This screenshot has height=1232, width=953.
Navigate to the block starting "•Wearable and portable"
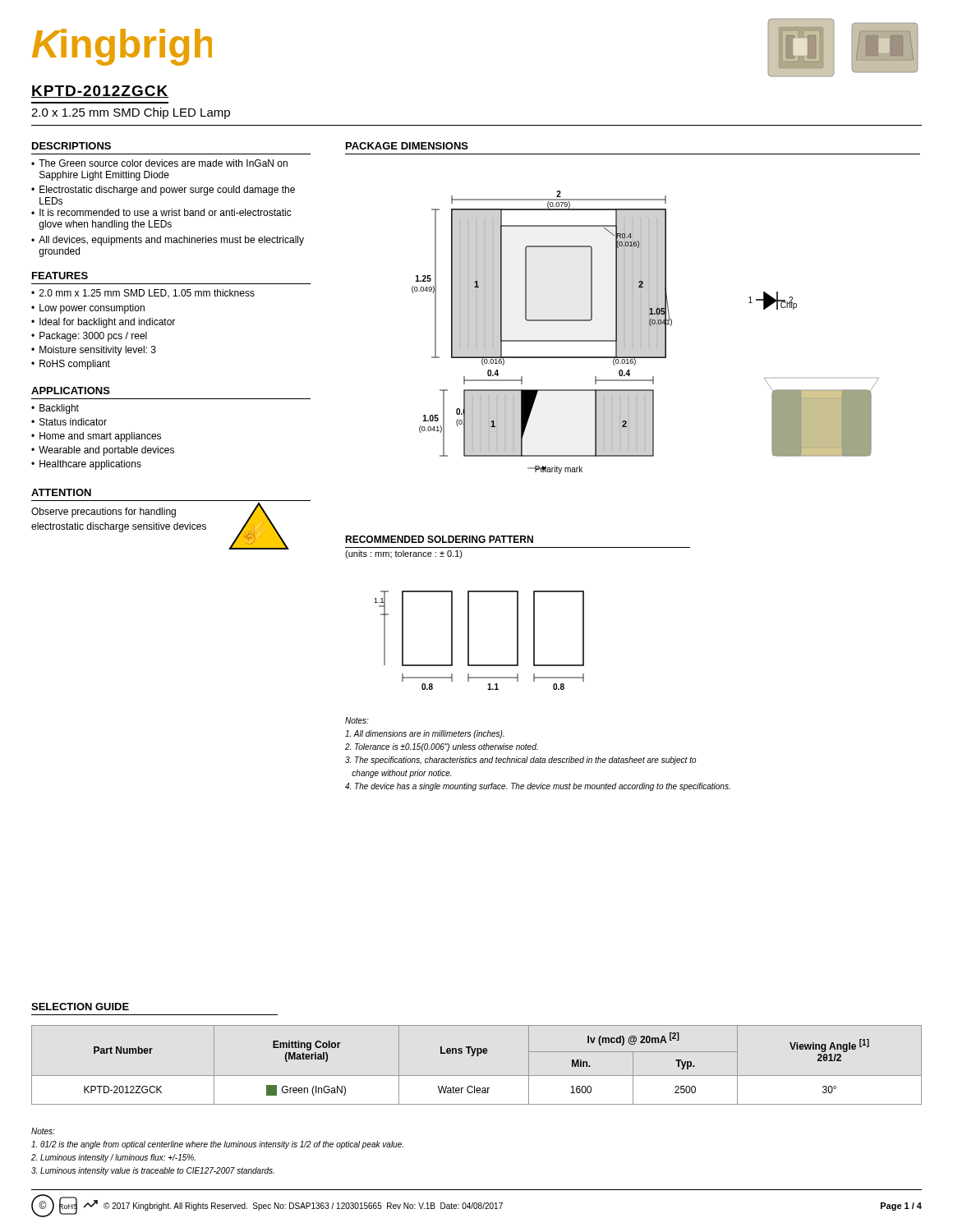pos(103,450)
